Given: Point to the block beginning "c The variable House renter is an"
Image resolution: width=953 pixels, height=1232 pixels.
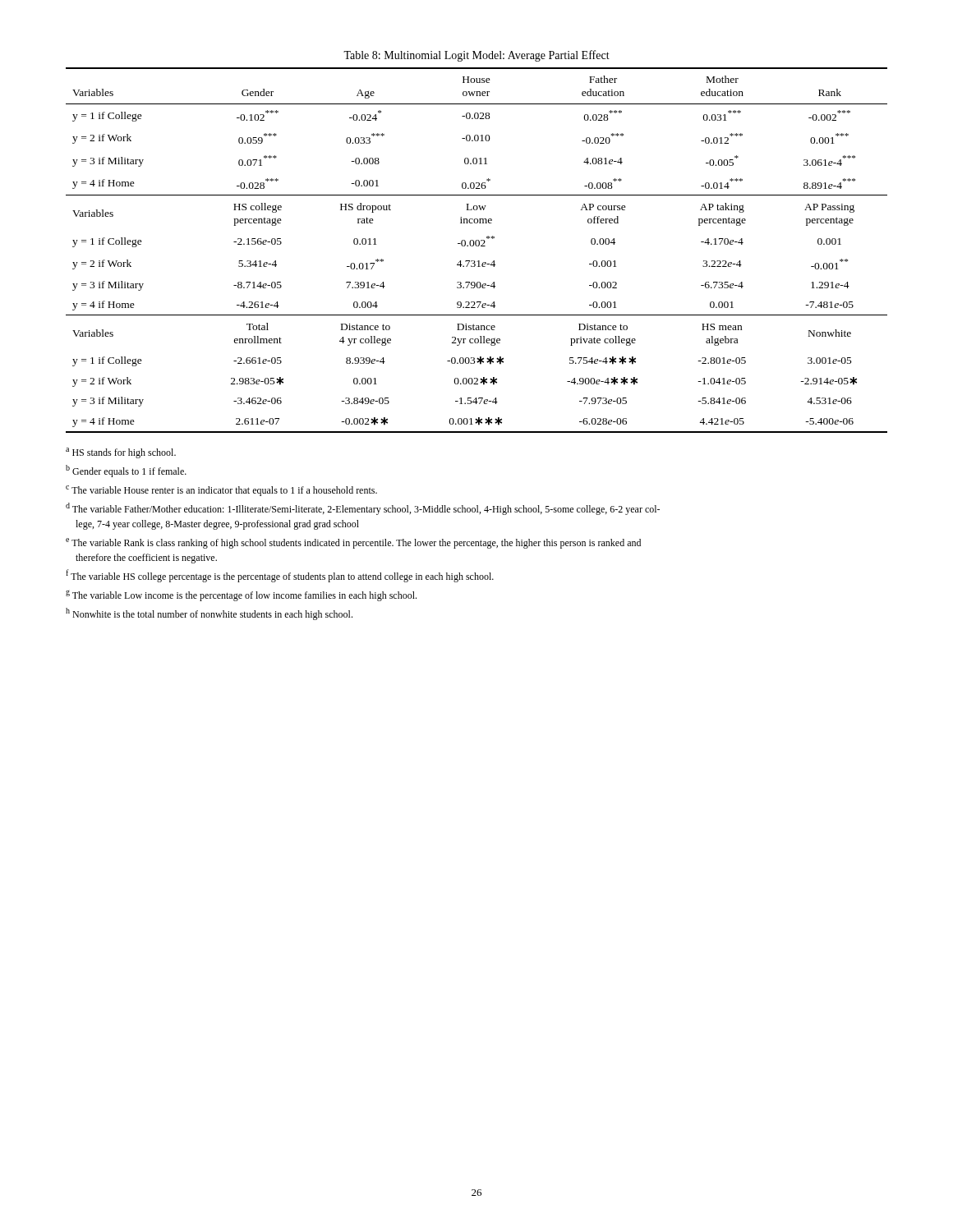Looking at the screenshot, I should pos(221,491).
